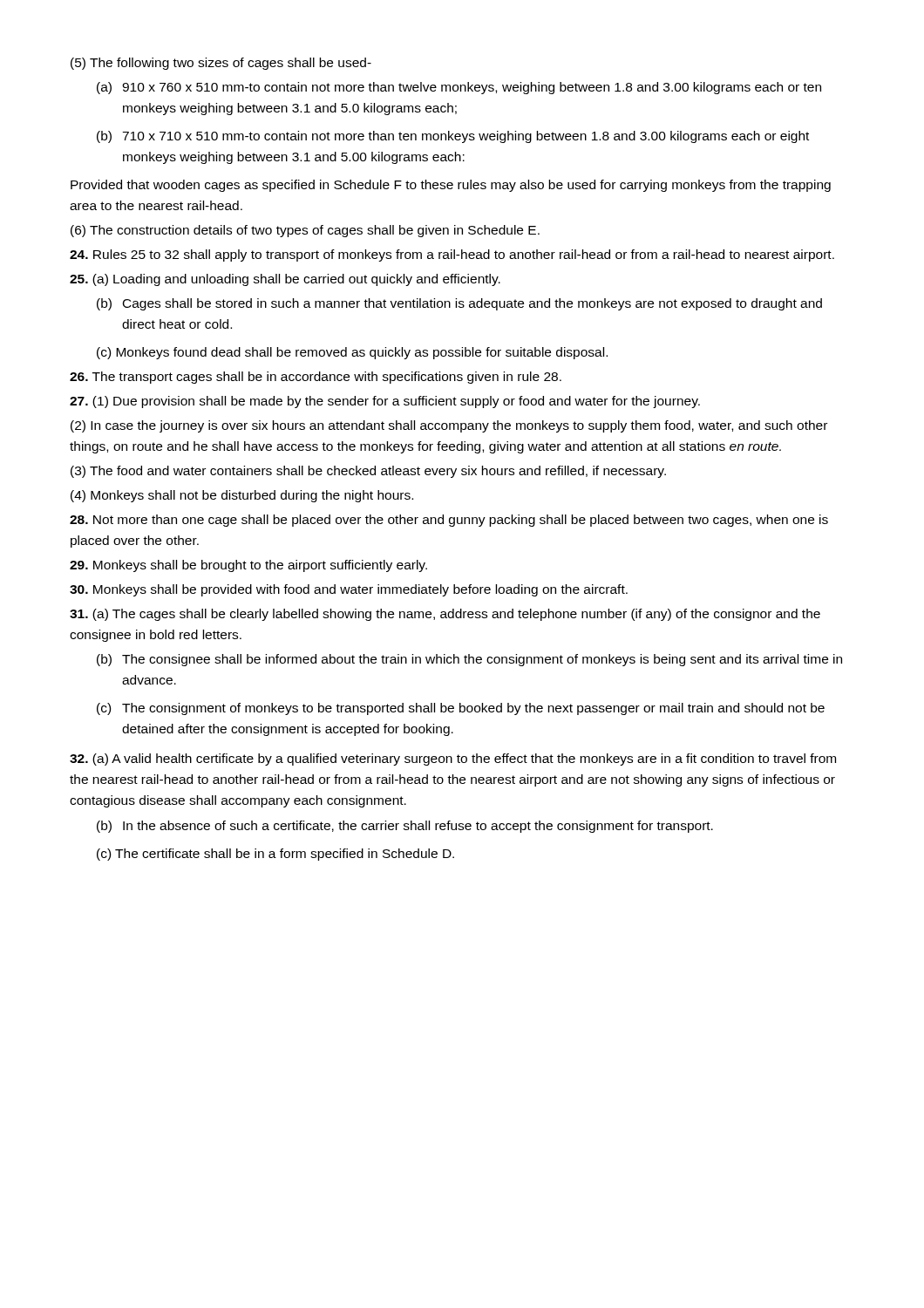This screenshot has width=924, height=1308.
Task: Where is the passage that starts "(3) The food and water"?
Action: (x=368, y=471)
